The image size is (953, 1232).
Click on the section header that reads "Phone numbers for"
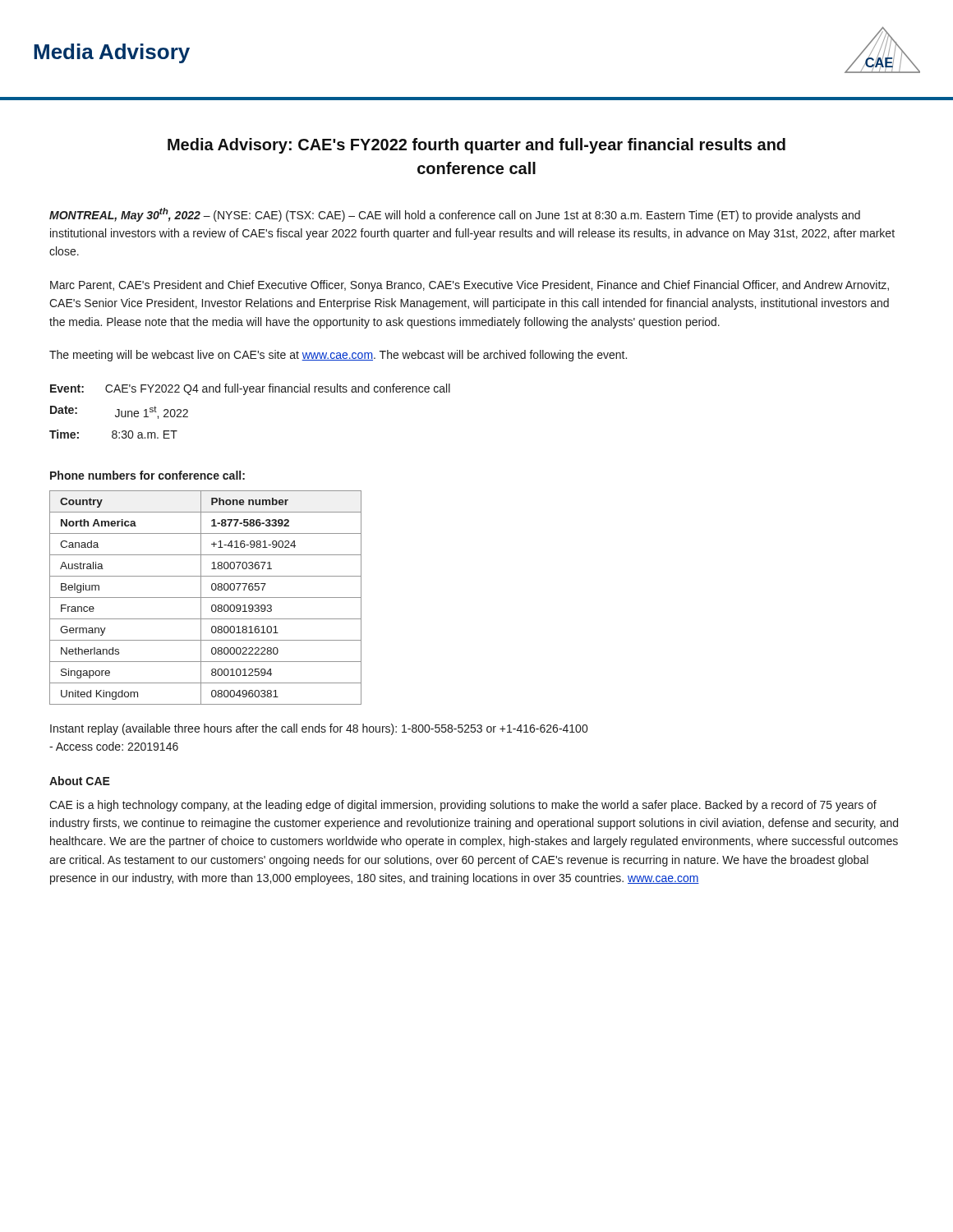click(147, 475)
